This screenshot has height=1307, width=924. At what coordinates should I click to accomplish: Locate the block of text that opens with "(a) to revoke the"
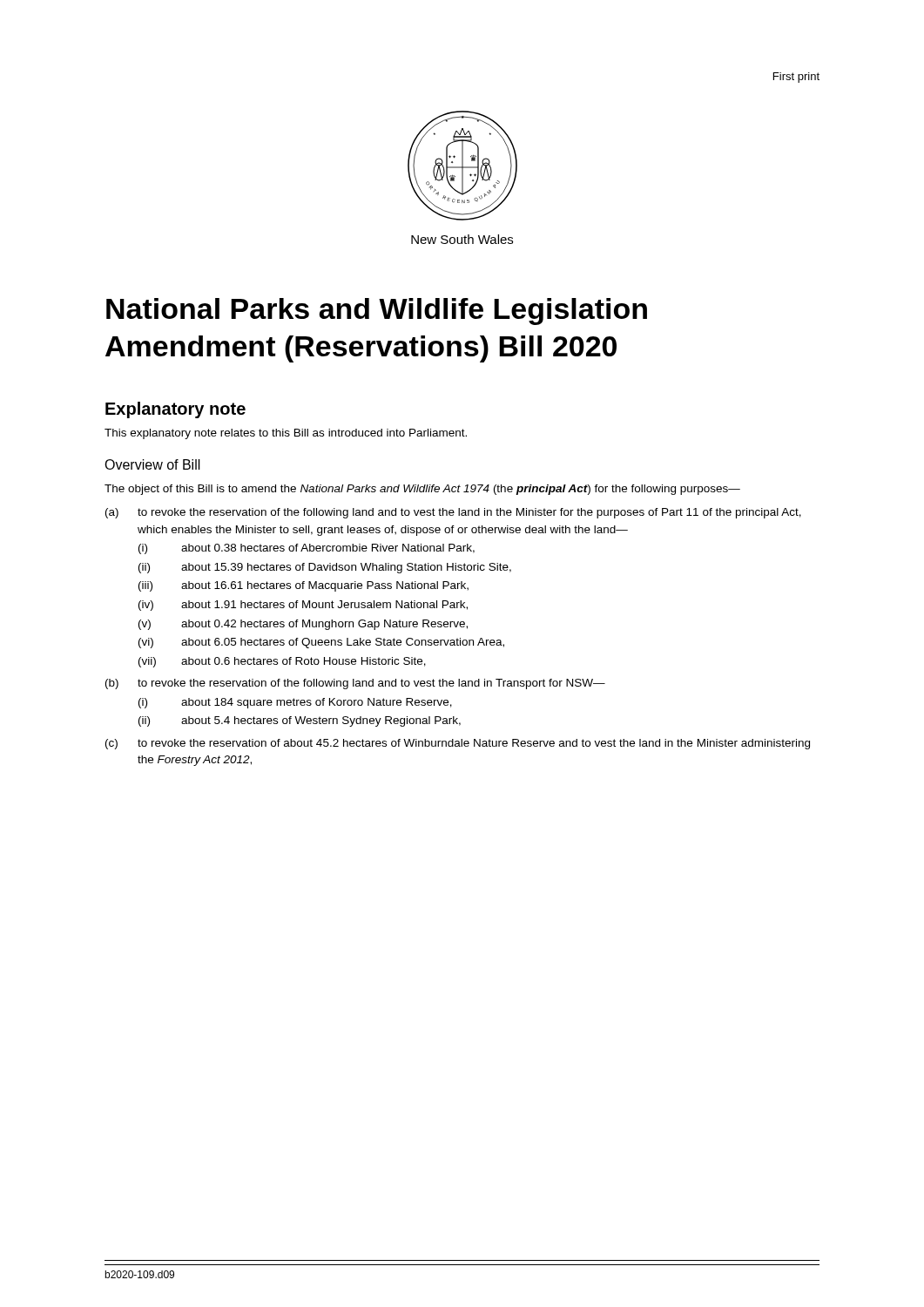click(462, 587)
